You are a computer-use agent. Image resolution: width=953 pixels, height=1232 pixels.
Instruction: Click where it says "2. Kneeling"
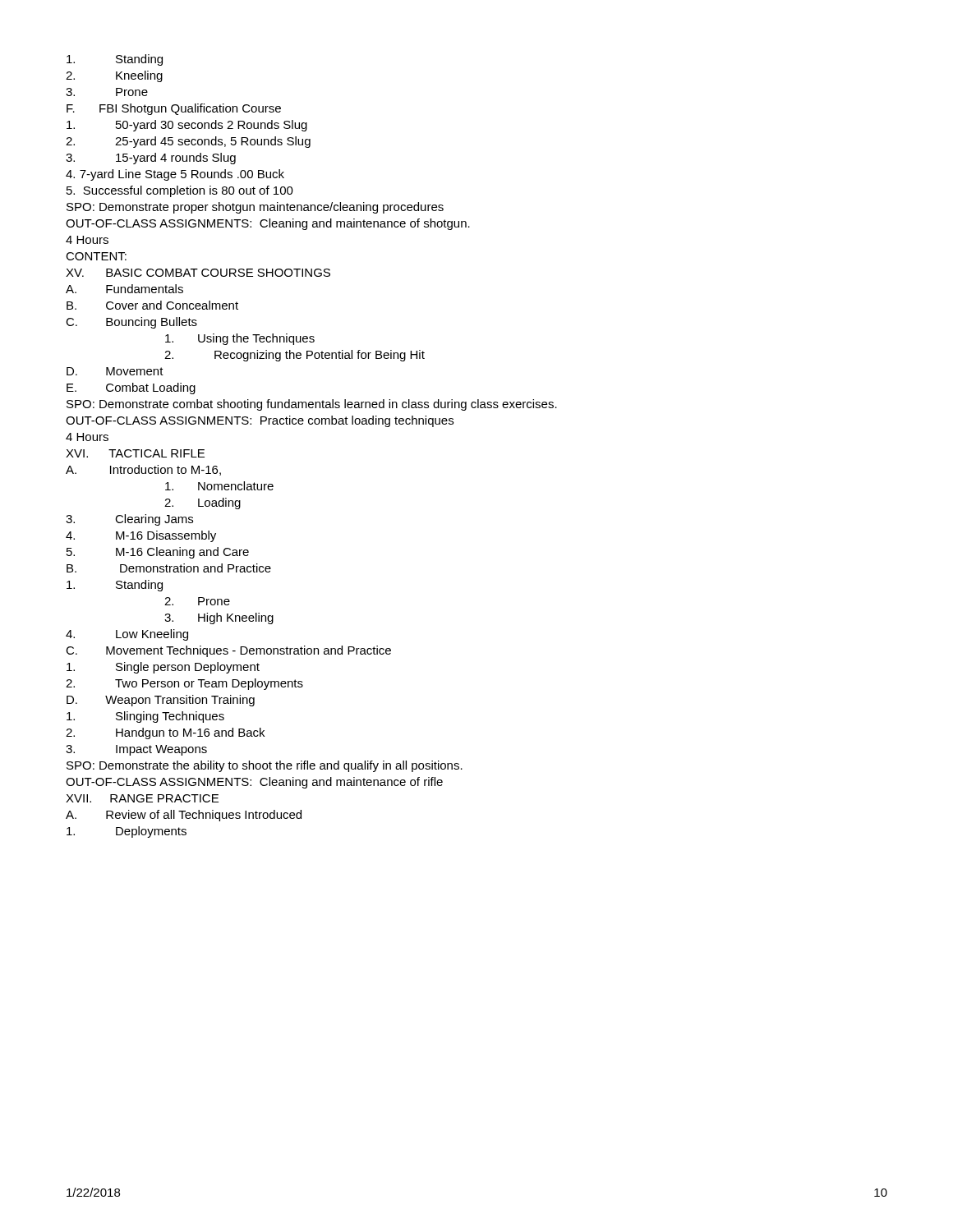pos(114,76)
